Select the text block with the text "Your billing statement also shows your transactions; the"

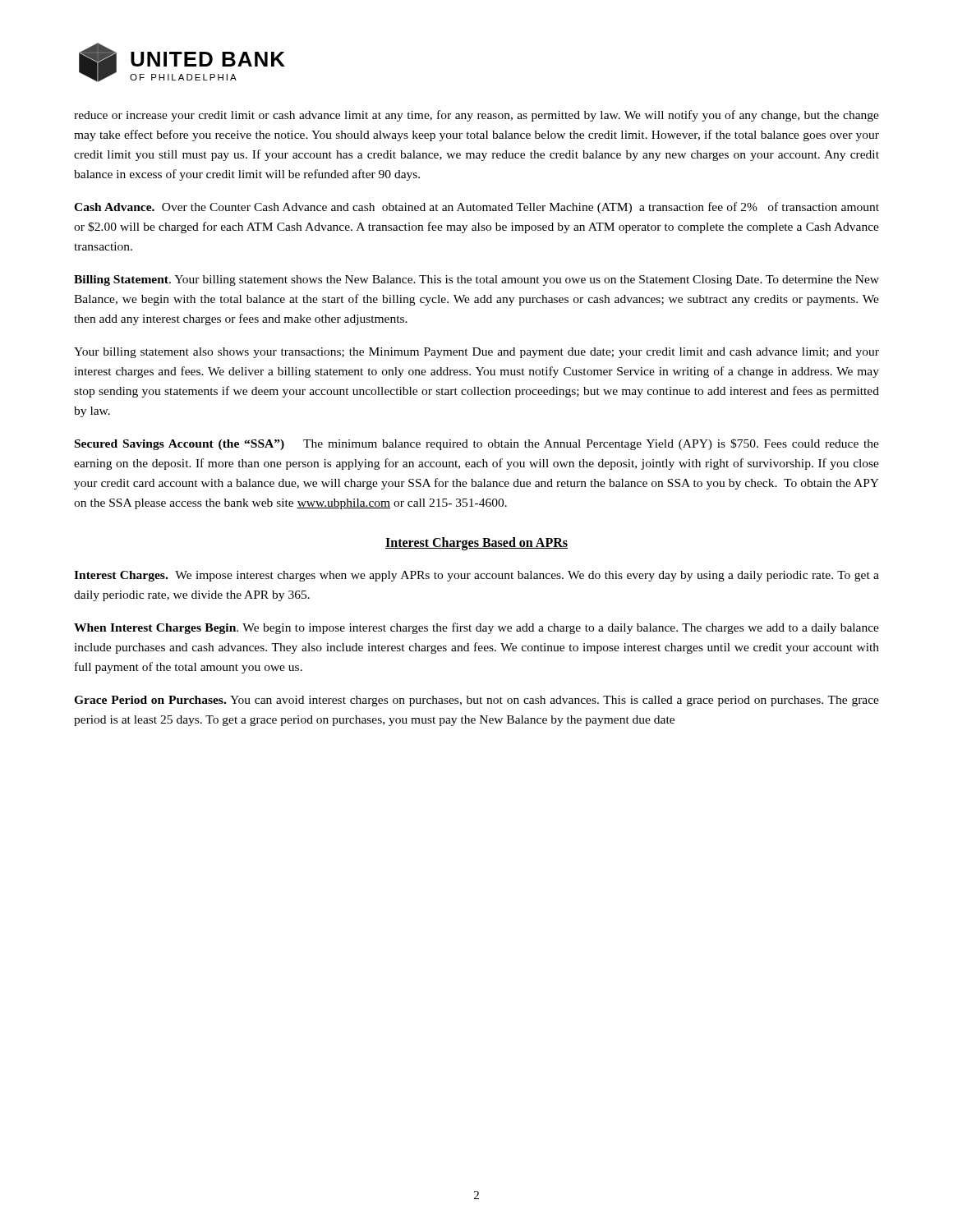click(x=476, y=381)
